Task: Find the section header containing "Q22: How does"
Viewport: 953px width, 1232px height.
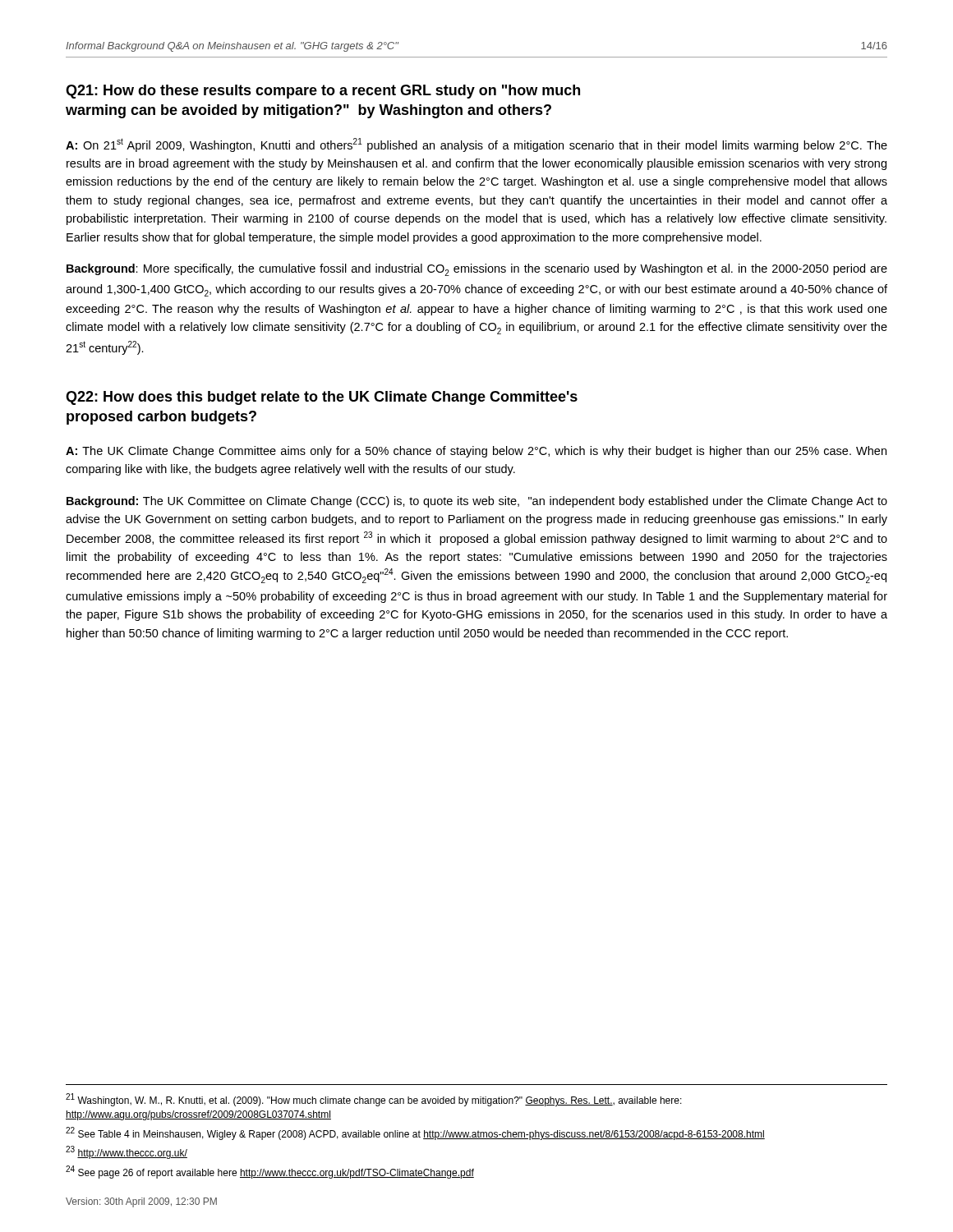Action: tap(322, 407)
